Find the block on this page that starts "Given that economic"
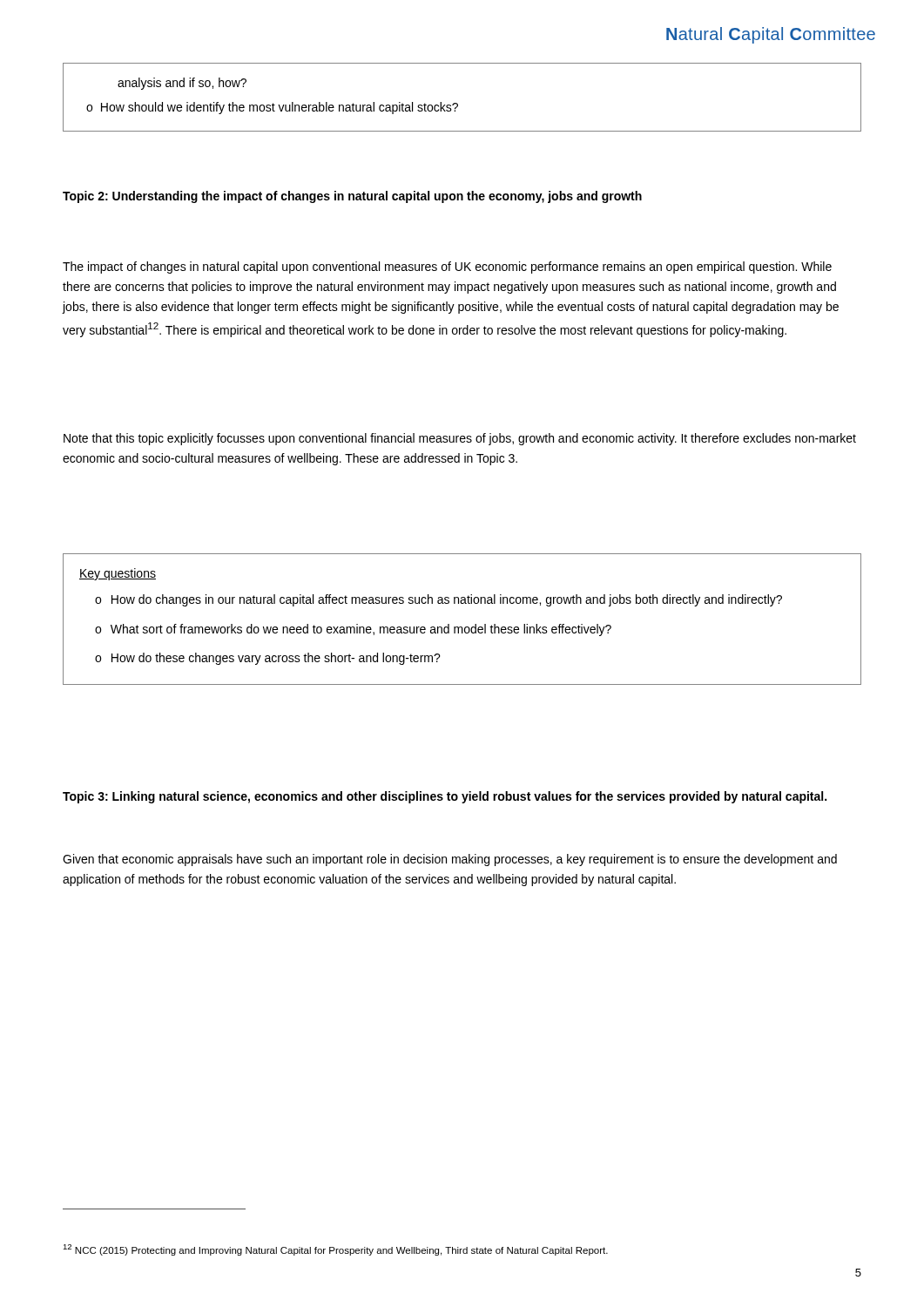Screen dimensions: 1307x924 tap(450, 869)
